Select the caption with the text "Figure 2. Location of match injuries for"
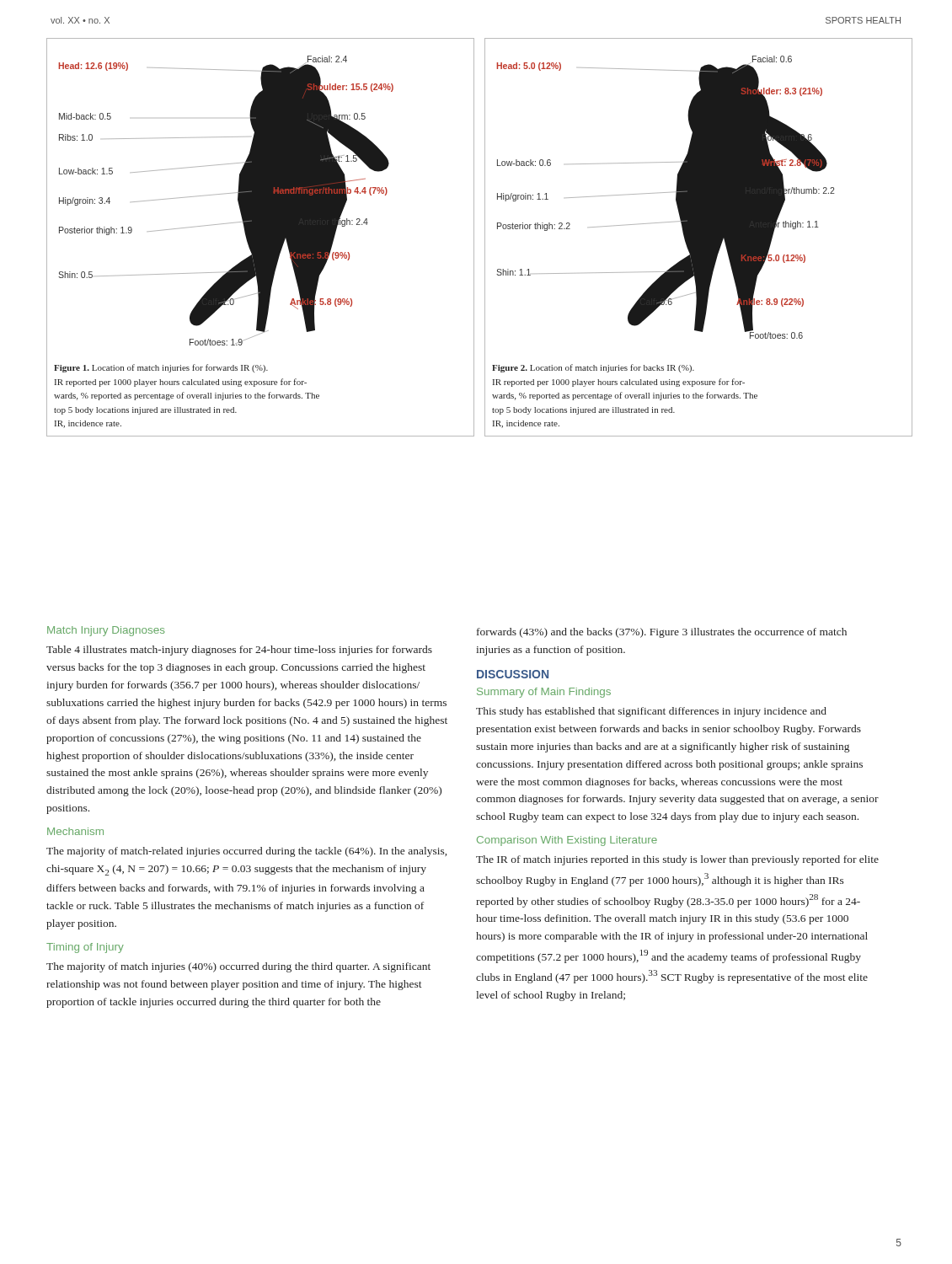The height and width of the screenshot is (1264, 952). tap(625, 395)
